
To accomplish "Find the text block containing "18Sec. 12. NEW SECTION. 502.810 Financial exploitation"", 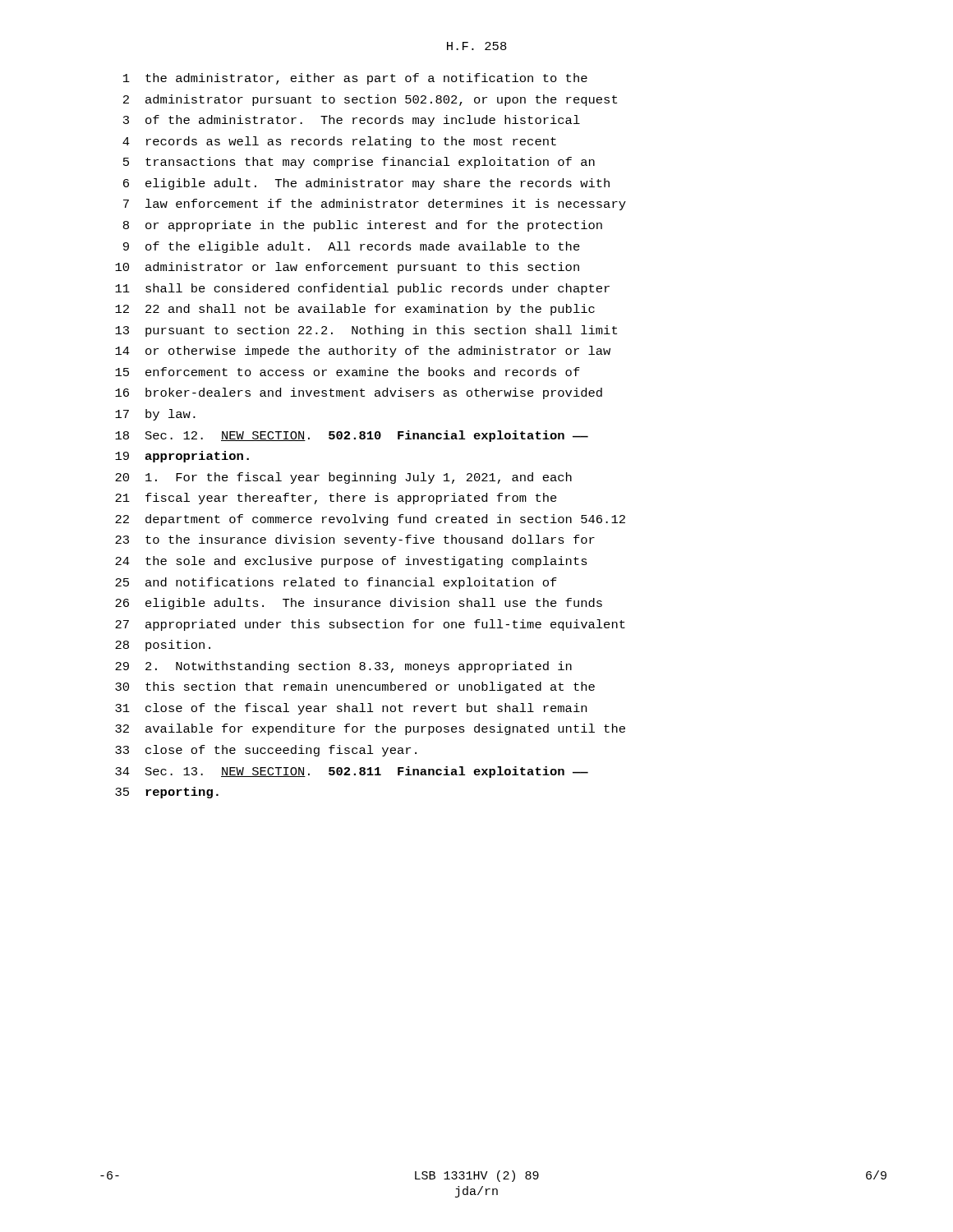I will point(493,447).
